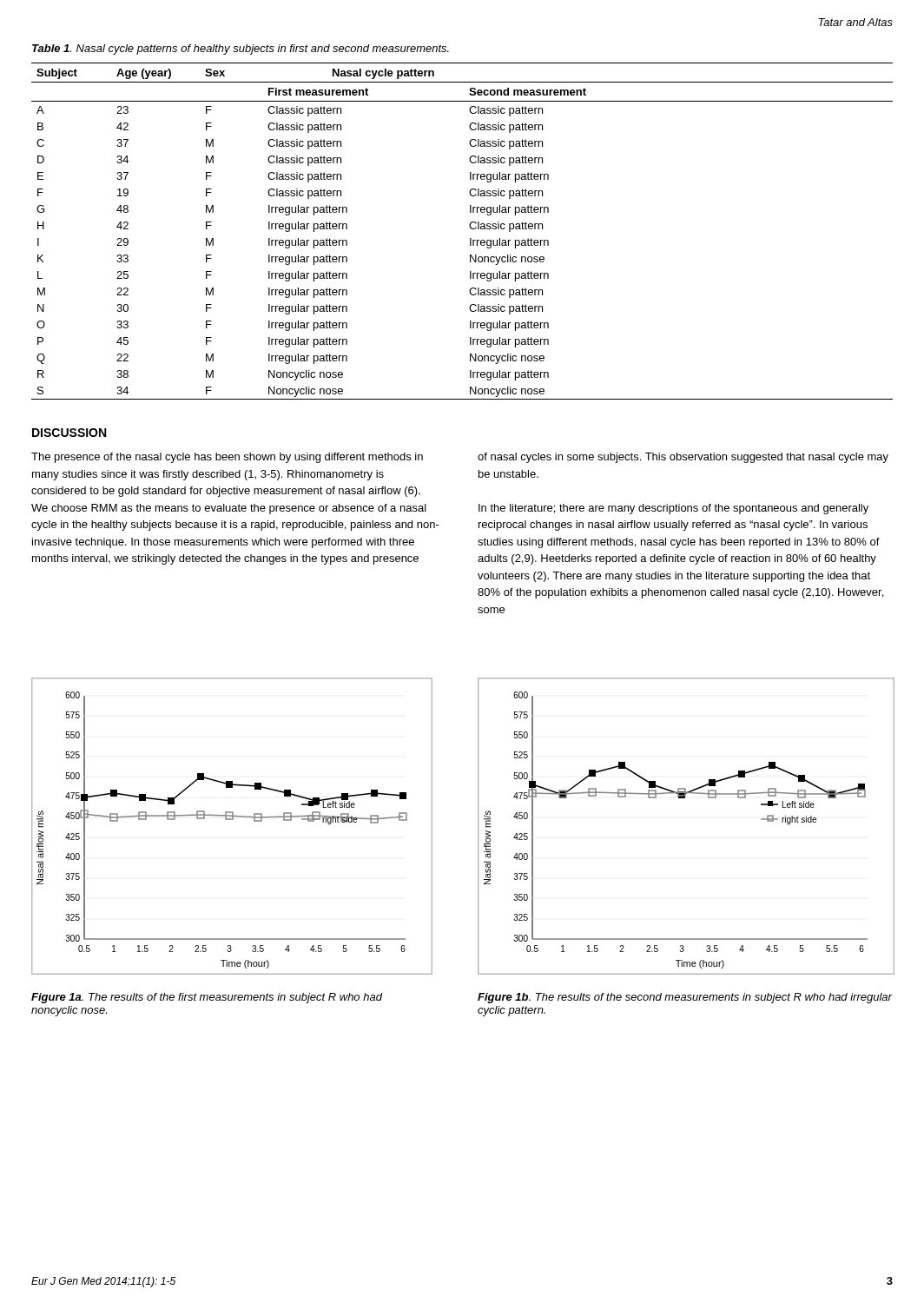
Task: Locate the caption that opens with "Figure 1b. The results of the second measurements"
Action: [685, 1003]
